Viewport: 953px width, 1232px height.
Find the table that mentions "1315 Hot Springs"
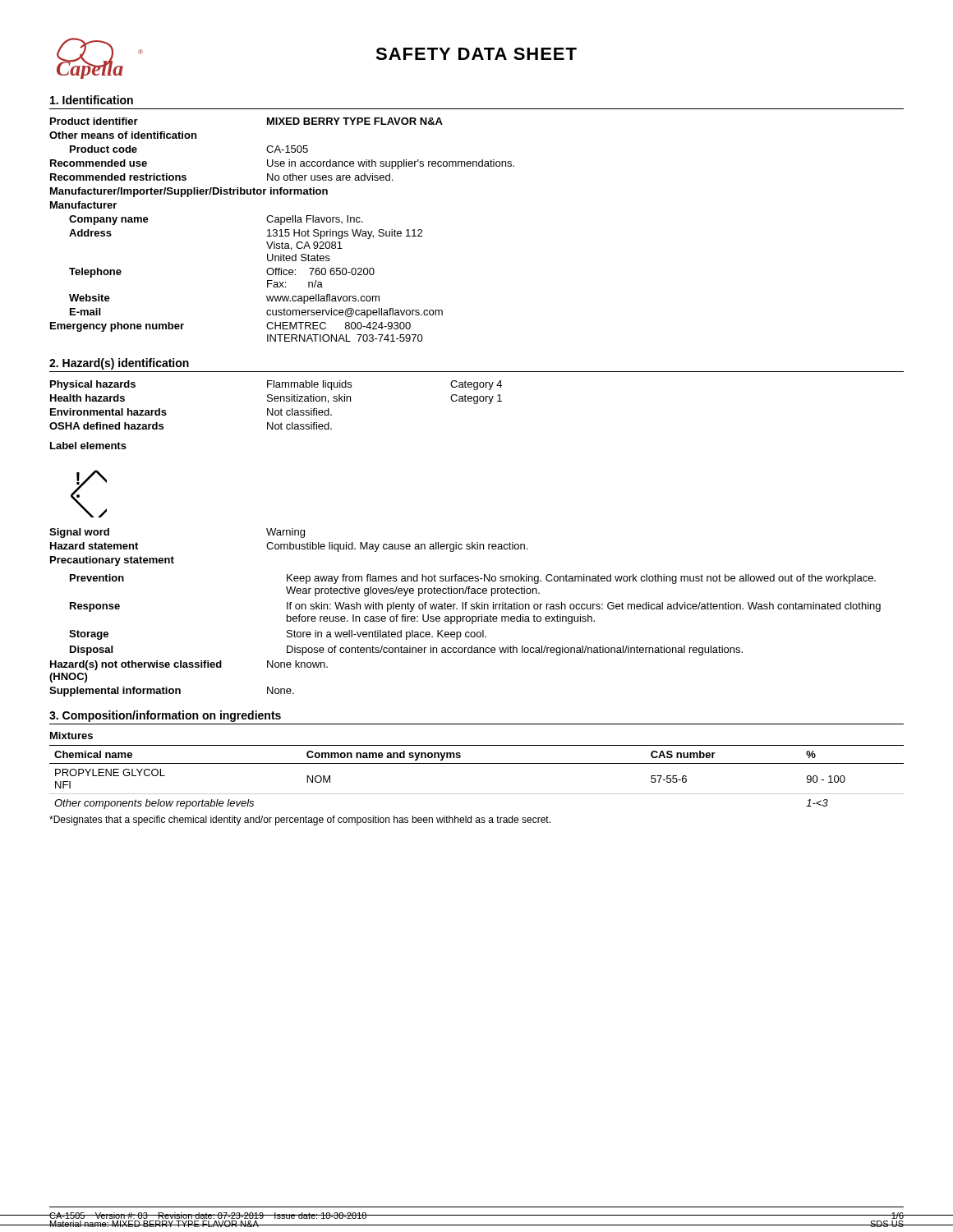(x=476, y=230)
